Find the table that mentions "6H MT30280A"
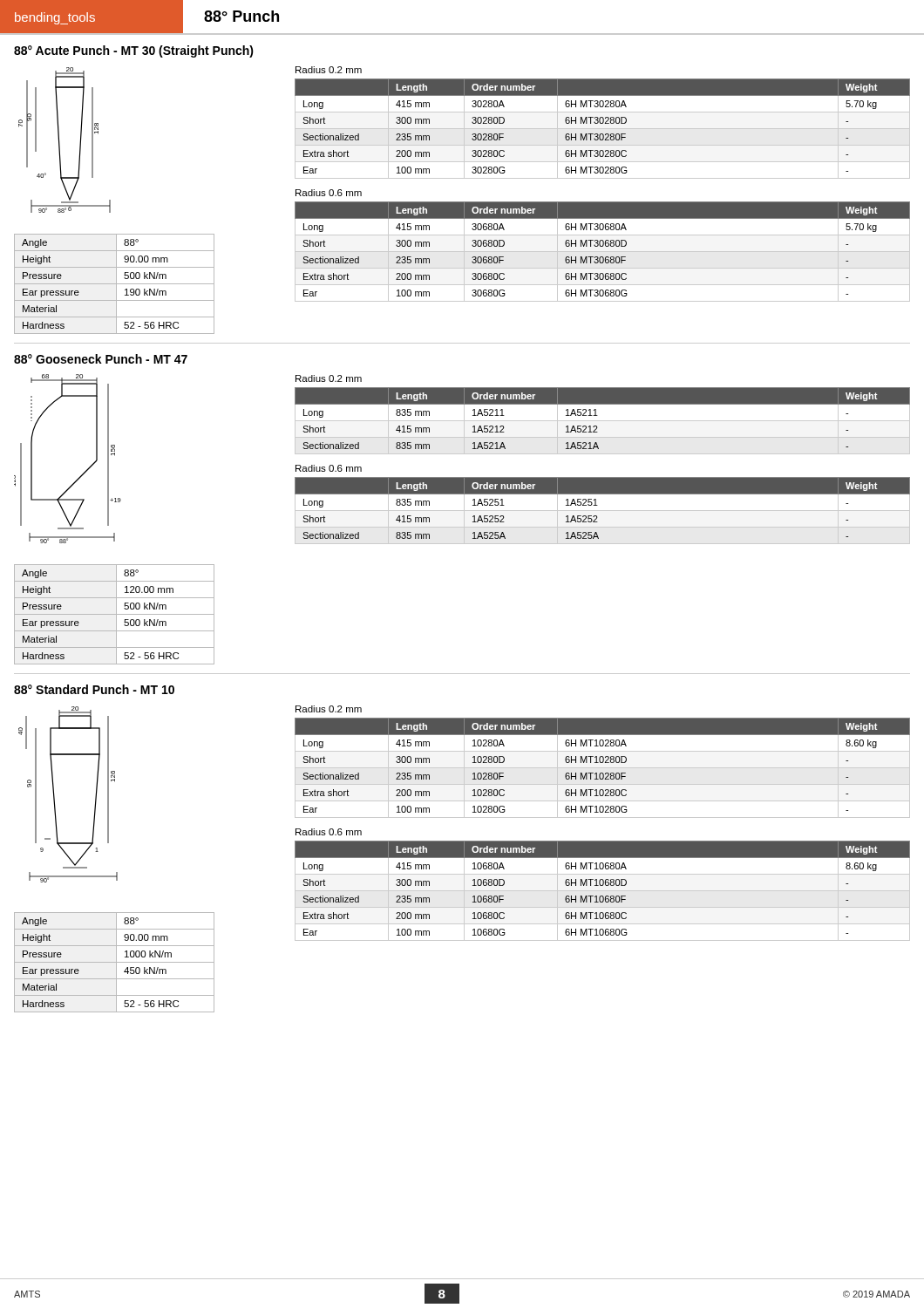This screenshot has width=924, height=1308. click(x=602, y=129)
